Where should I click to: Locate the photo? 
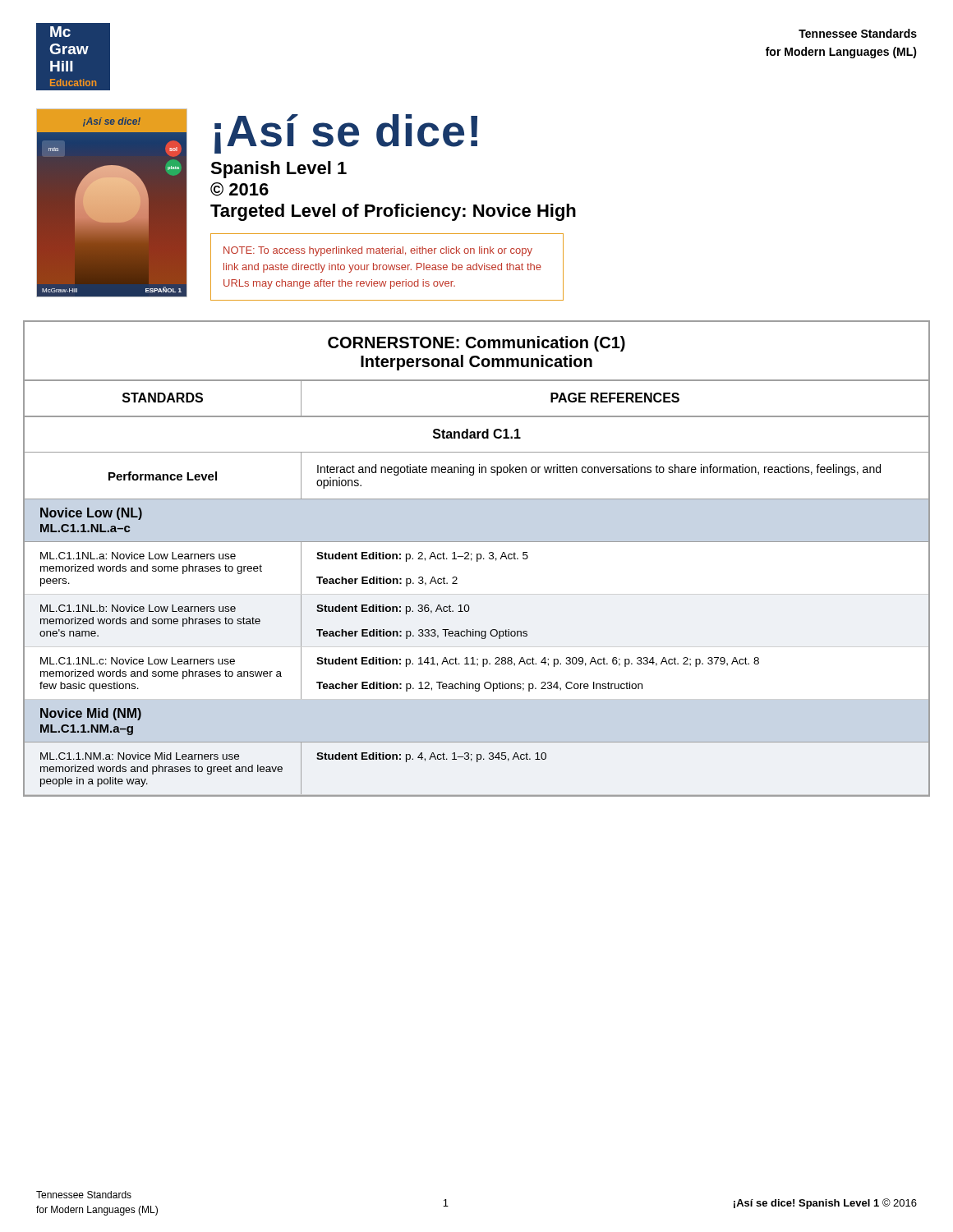coord(112,203)
